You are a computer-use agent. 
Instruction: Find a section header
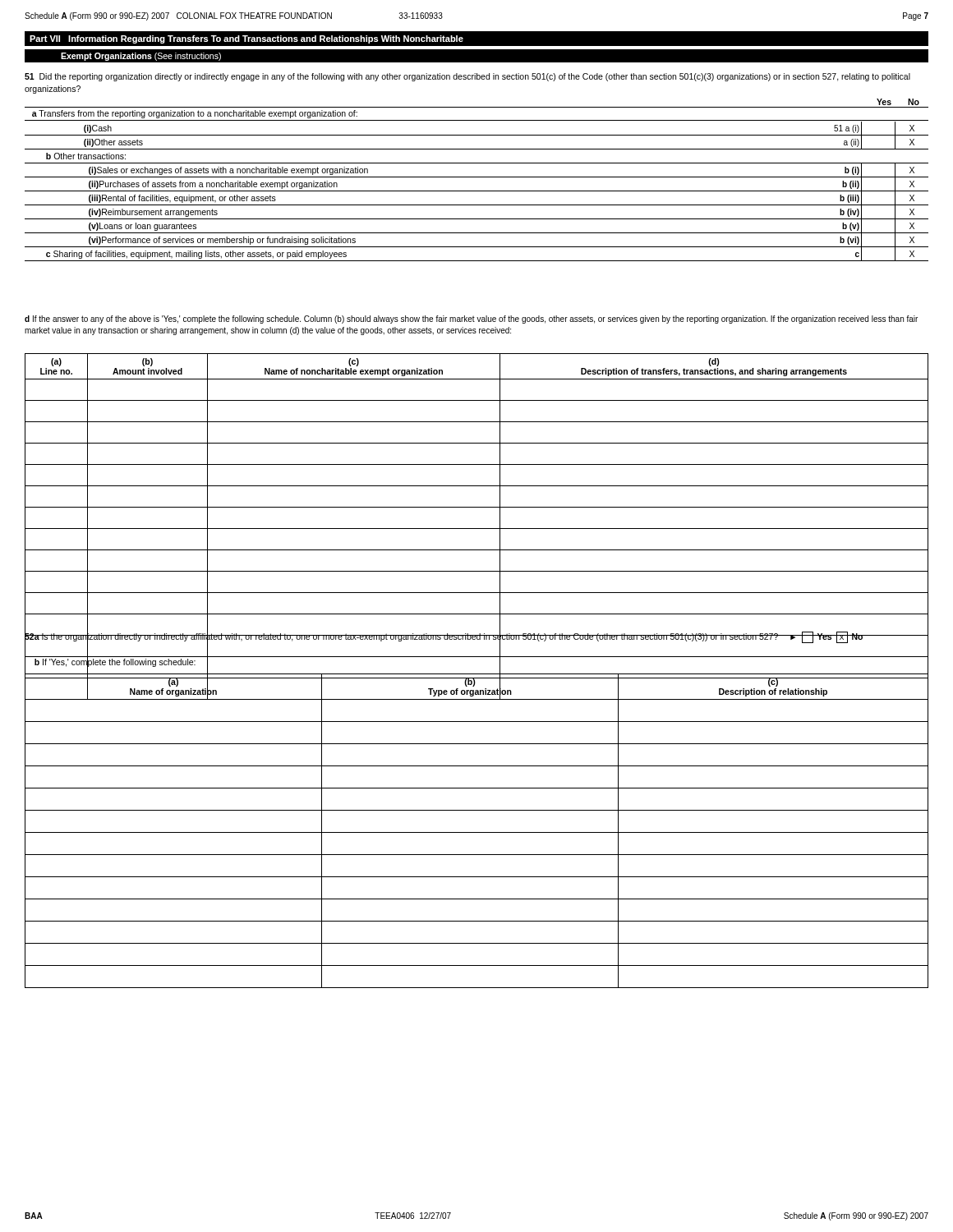click(x=246, y=39)
